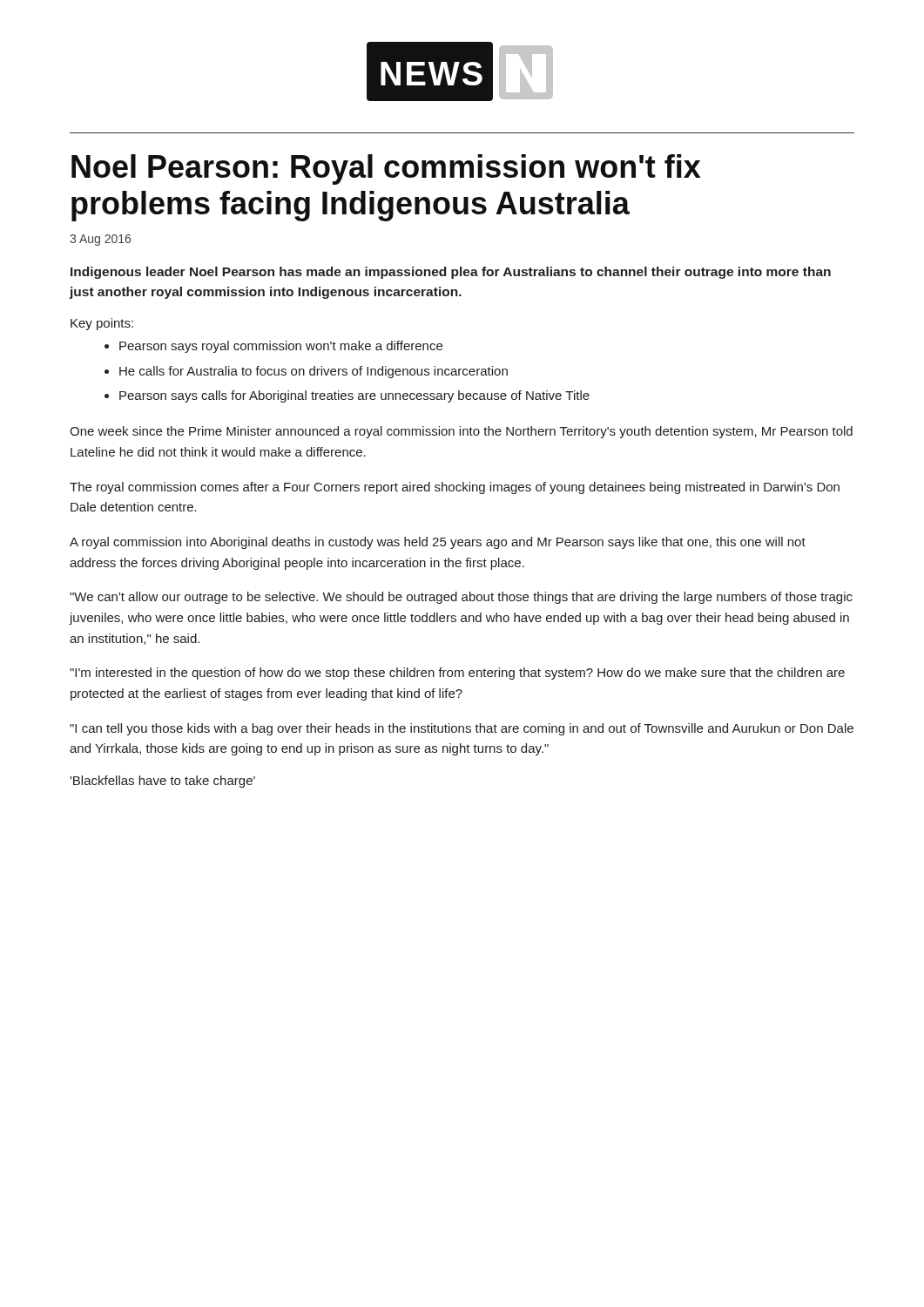This screenshot has width=924, height=1307.
Task: Navigate to the block starting "The royal commission comes after a Four"
Action: [x=462, y=497]
